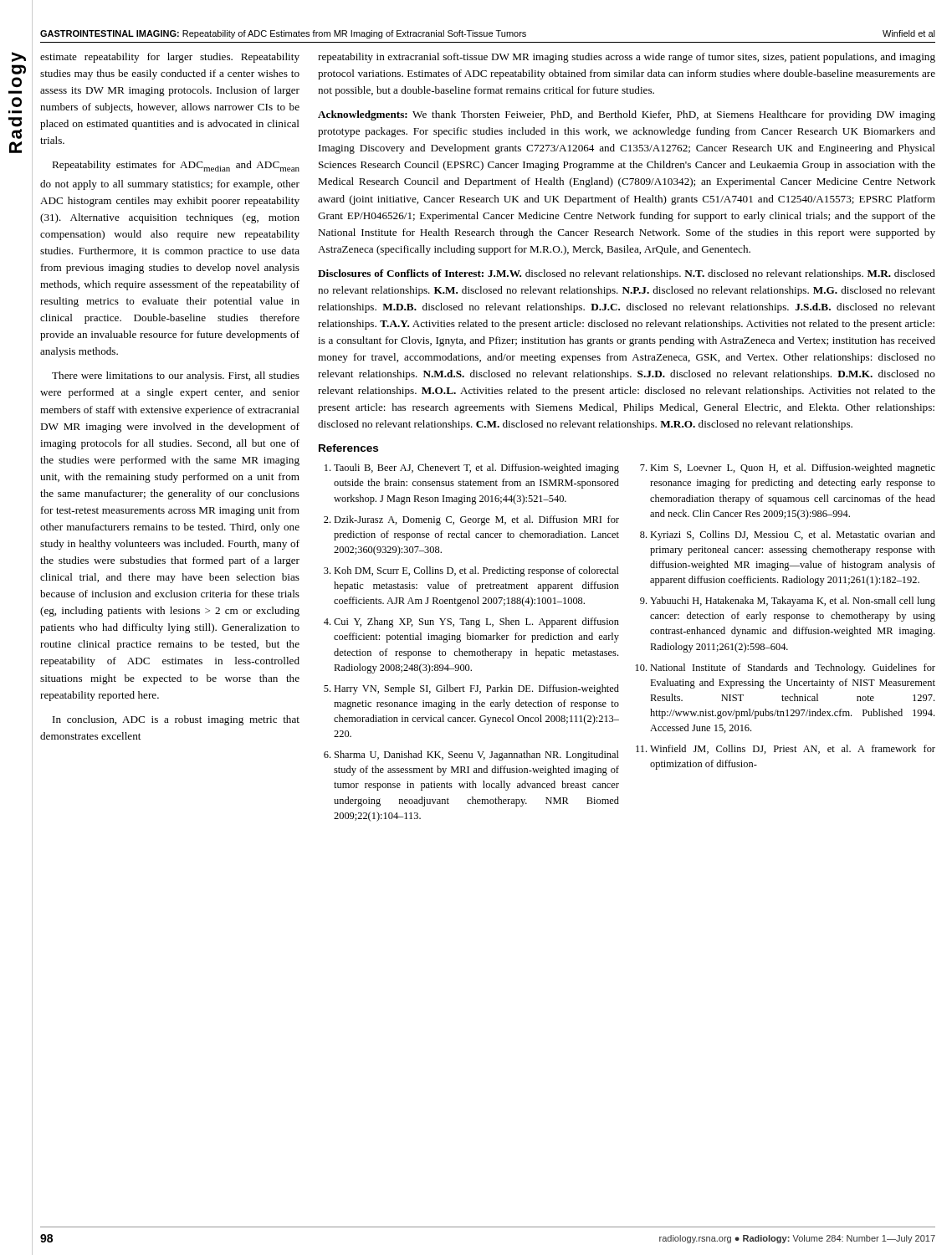Viewport: 952px width, 1255px height.
Task: Find the block on this page that starts "5. Harry VN, Semple SI, Gilbert FJ,"
Action: pyautogui.click(x=468, y=711)
